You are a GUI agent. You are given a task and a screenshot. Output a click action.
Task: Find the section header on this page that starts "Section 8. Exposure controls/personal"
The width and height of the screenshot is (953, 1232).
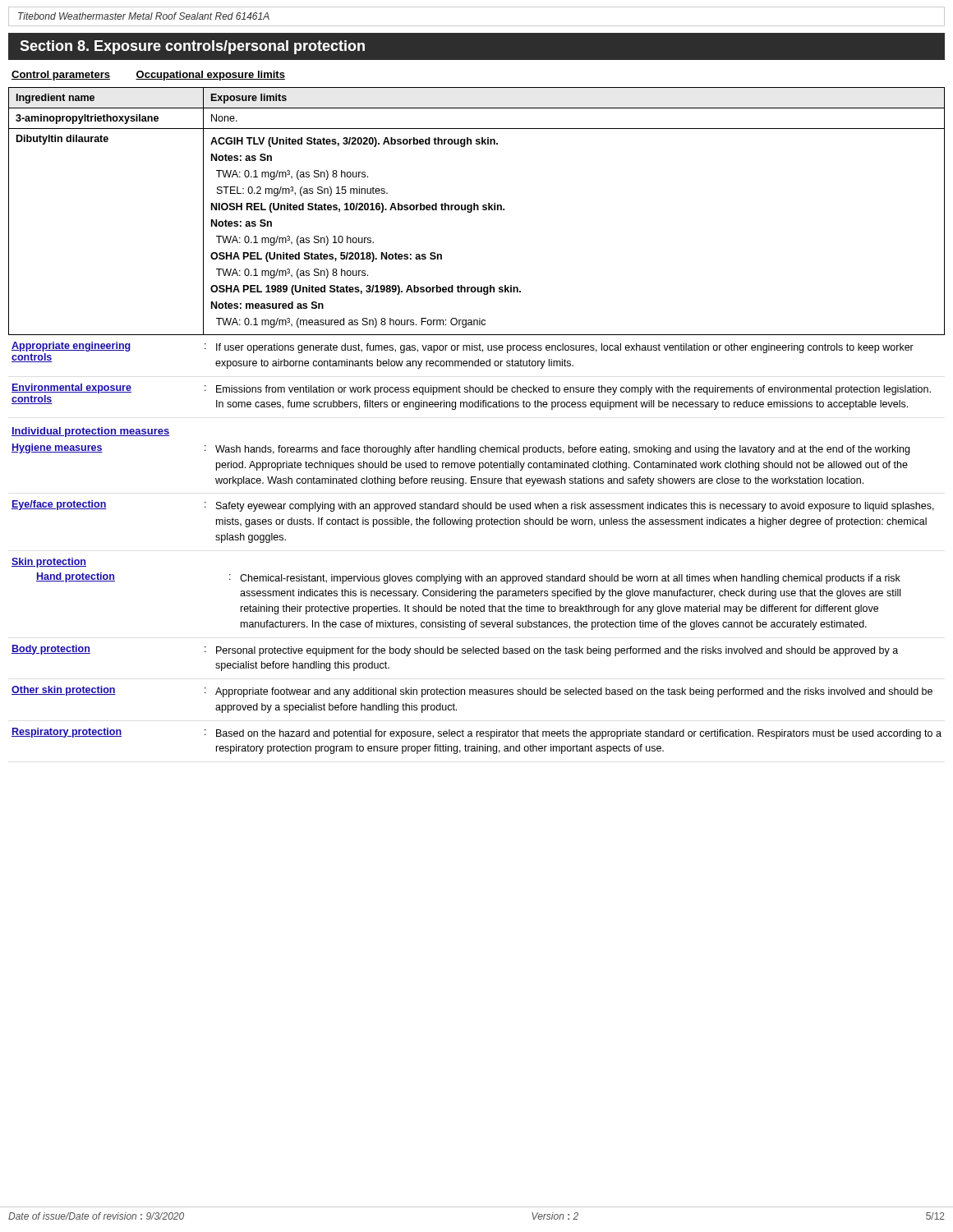(193, 46)
